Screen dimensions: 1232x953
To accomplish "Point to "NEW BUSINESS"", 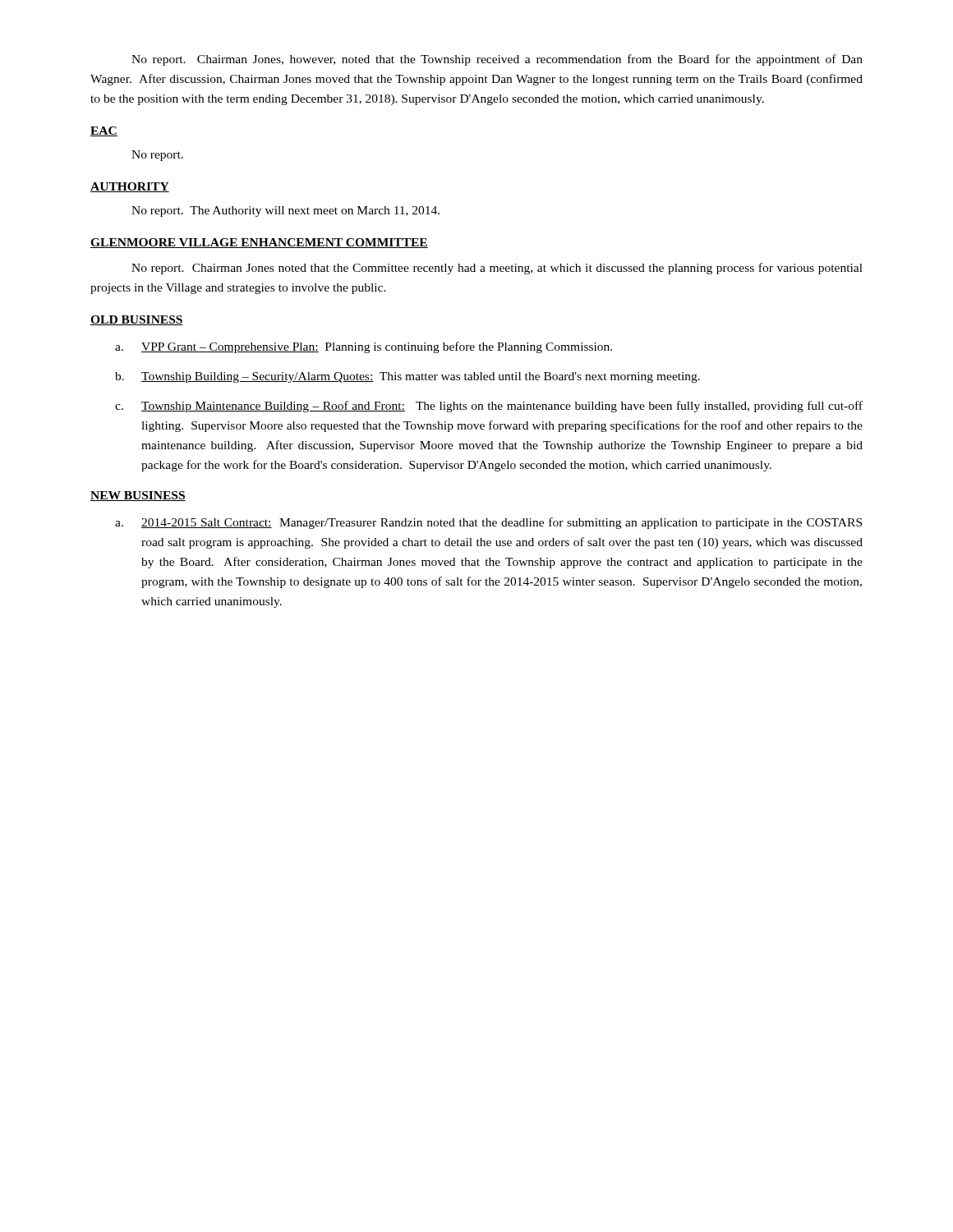I will click(x=138, y=495).
